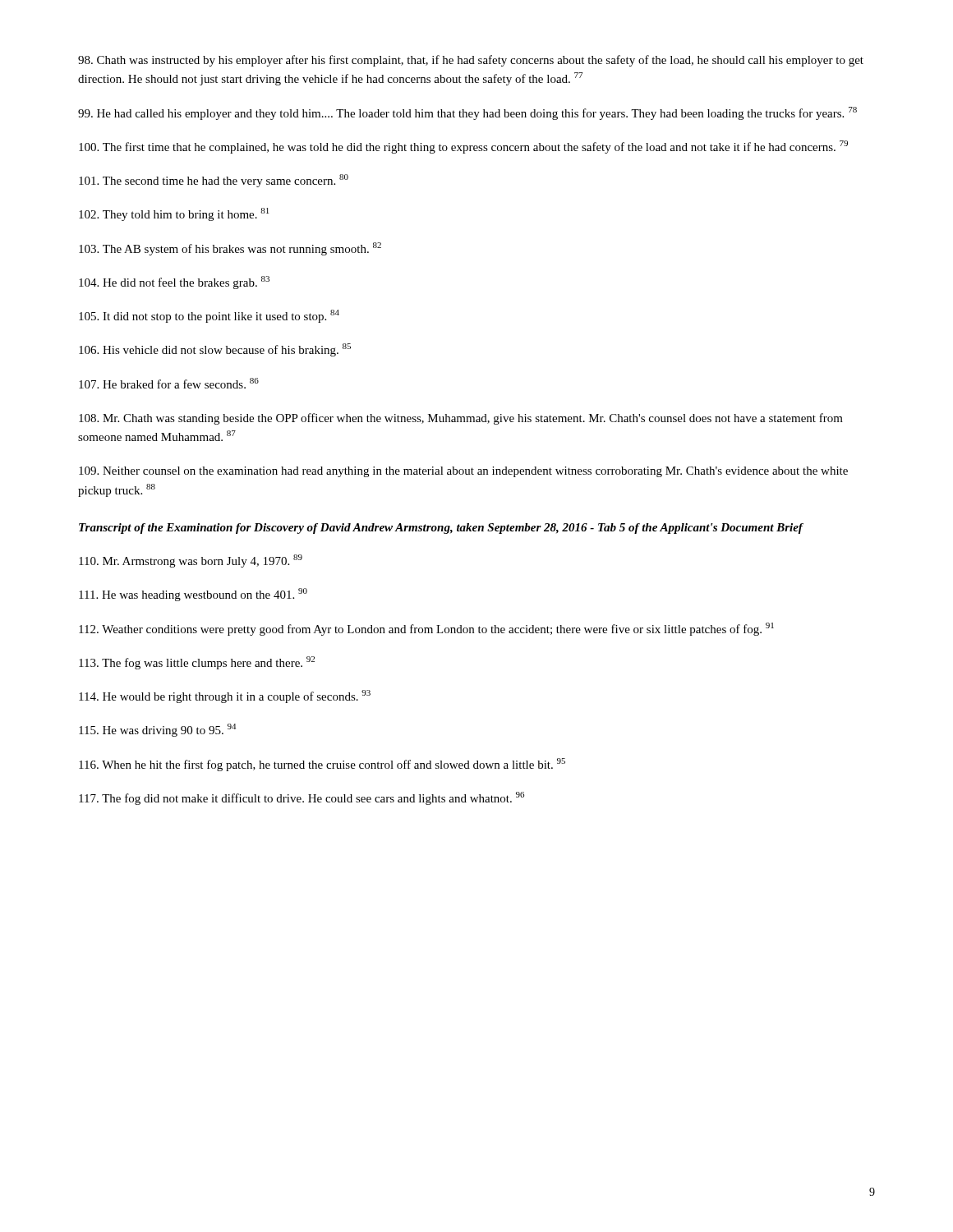Point to the block beginning "He braked for a"
This screenshot has width=953, height=1232.
tap(168, 383)
